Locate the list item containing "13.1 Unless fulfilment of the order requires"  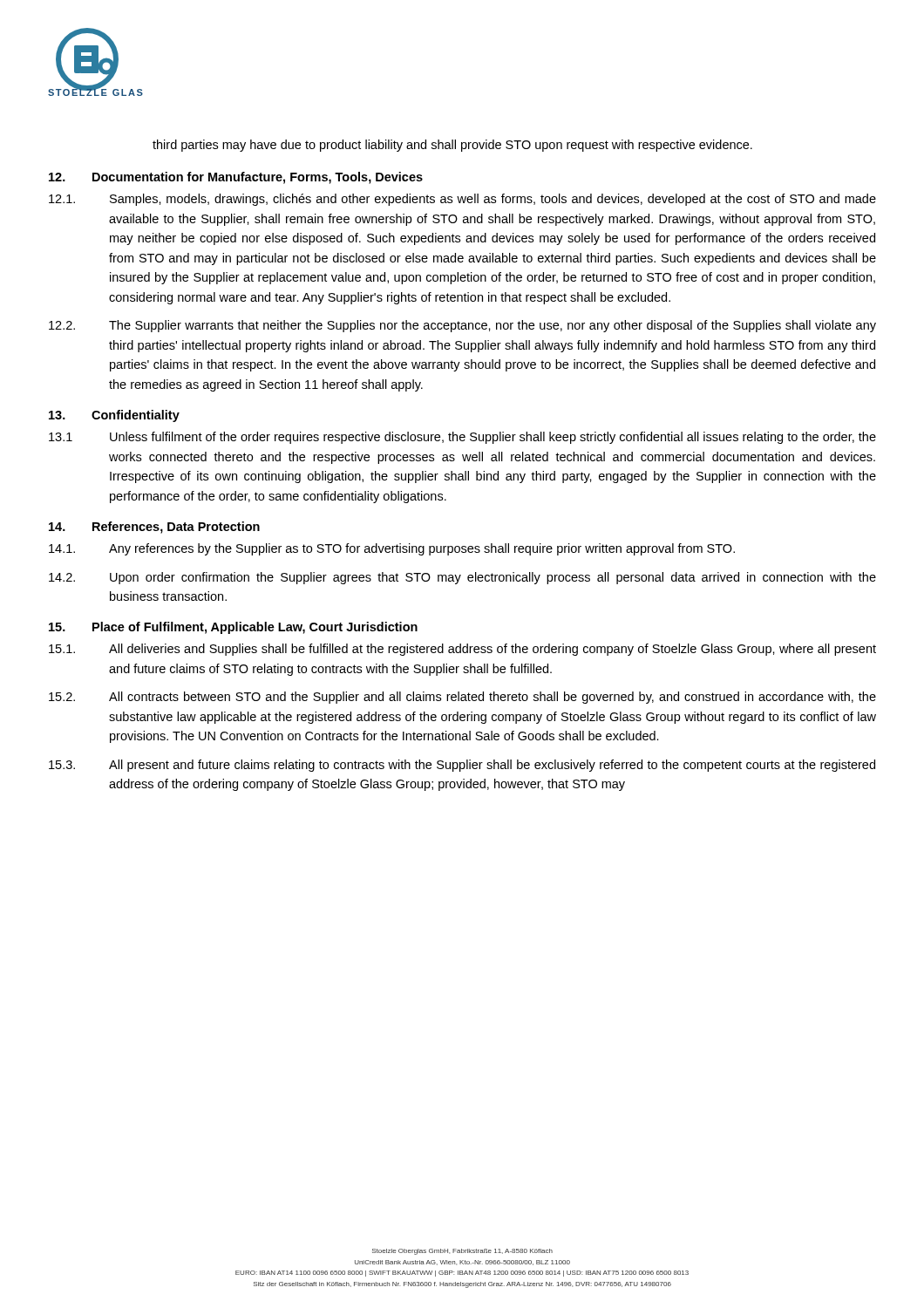point(462,467)
